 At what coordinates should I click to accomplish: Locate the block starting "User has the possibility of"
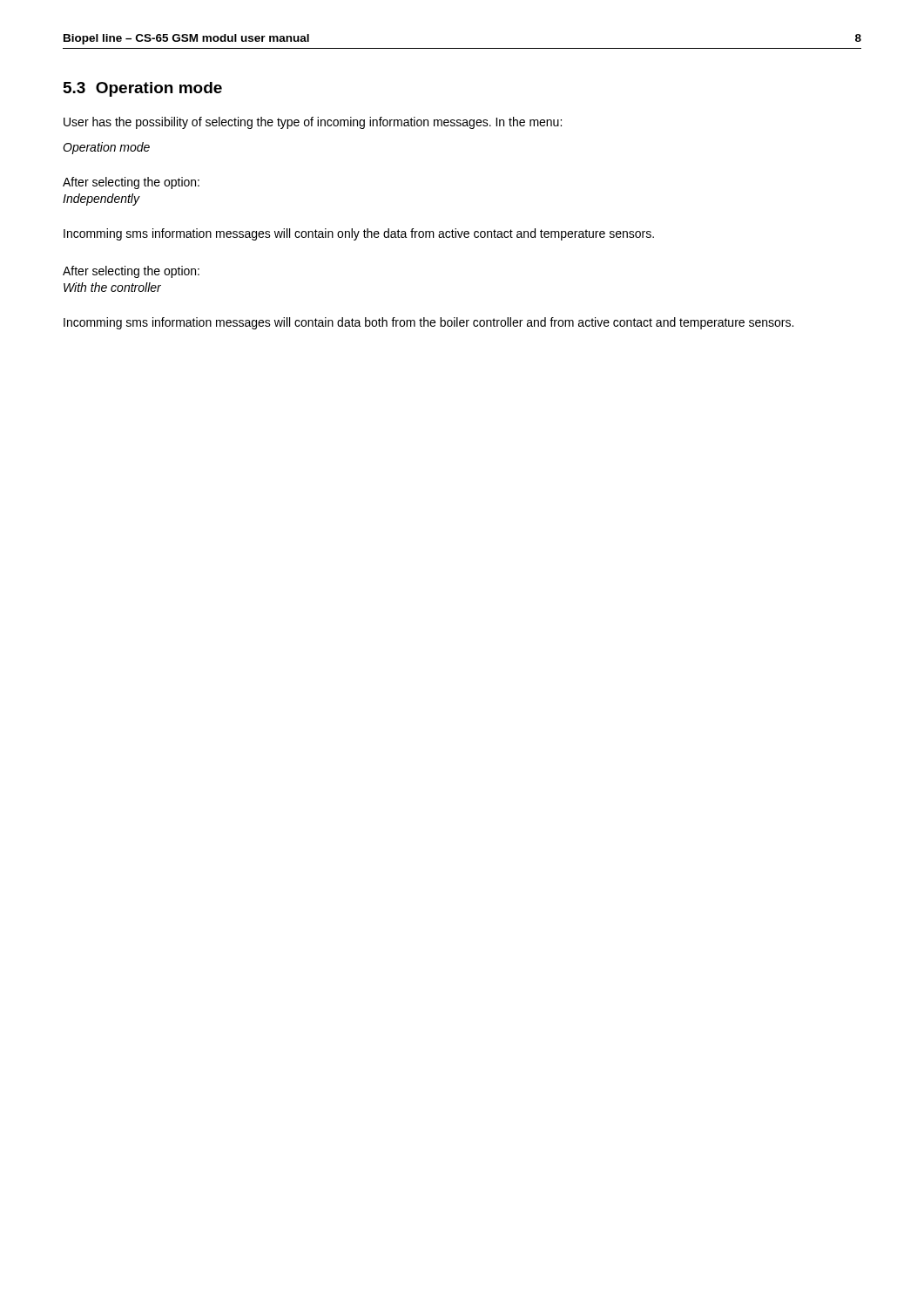tap(313, 122)
